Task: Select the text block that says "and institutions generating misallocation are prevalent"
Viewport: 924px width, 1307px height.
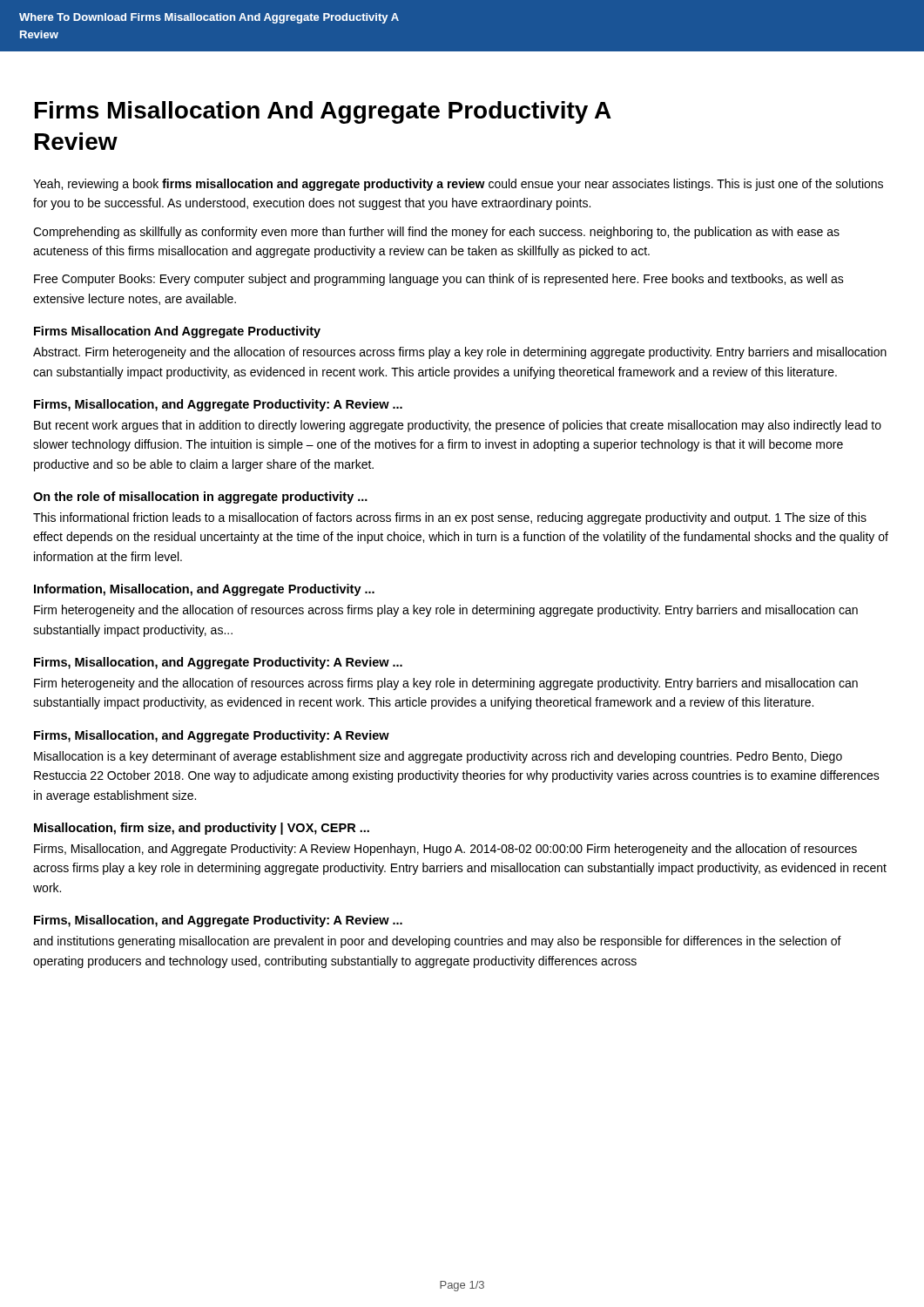Action: pyautogui.click(x=437, y=951)
